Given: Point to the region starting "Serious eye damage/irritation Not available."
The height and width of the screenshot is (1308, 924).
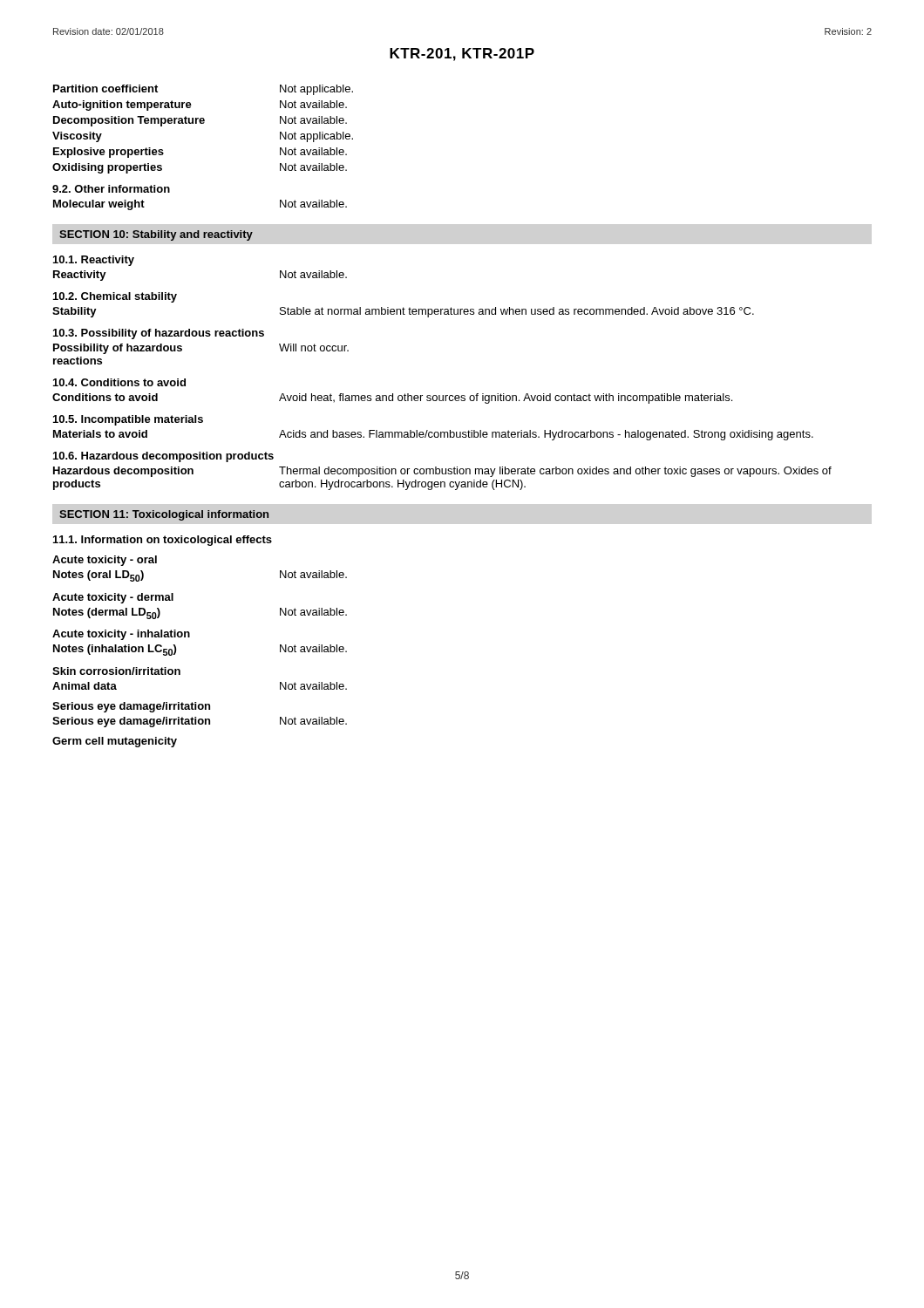Looking at the screenshot, I should tap(200, 722).
